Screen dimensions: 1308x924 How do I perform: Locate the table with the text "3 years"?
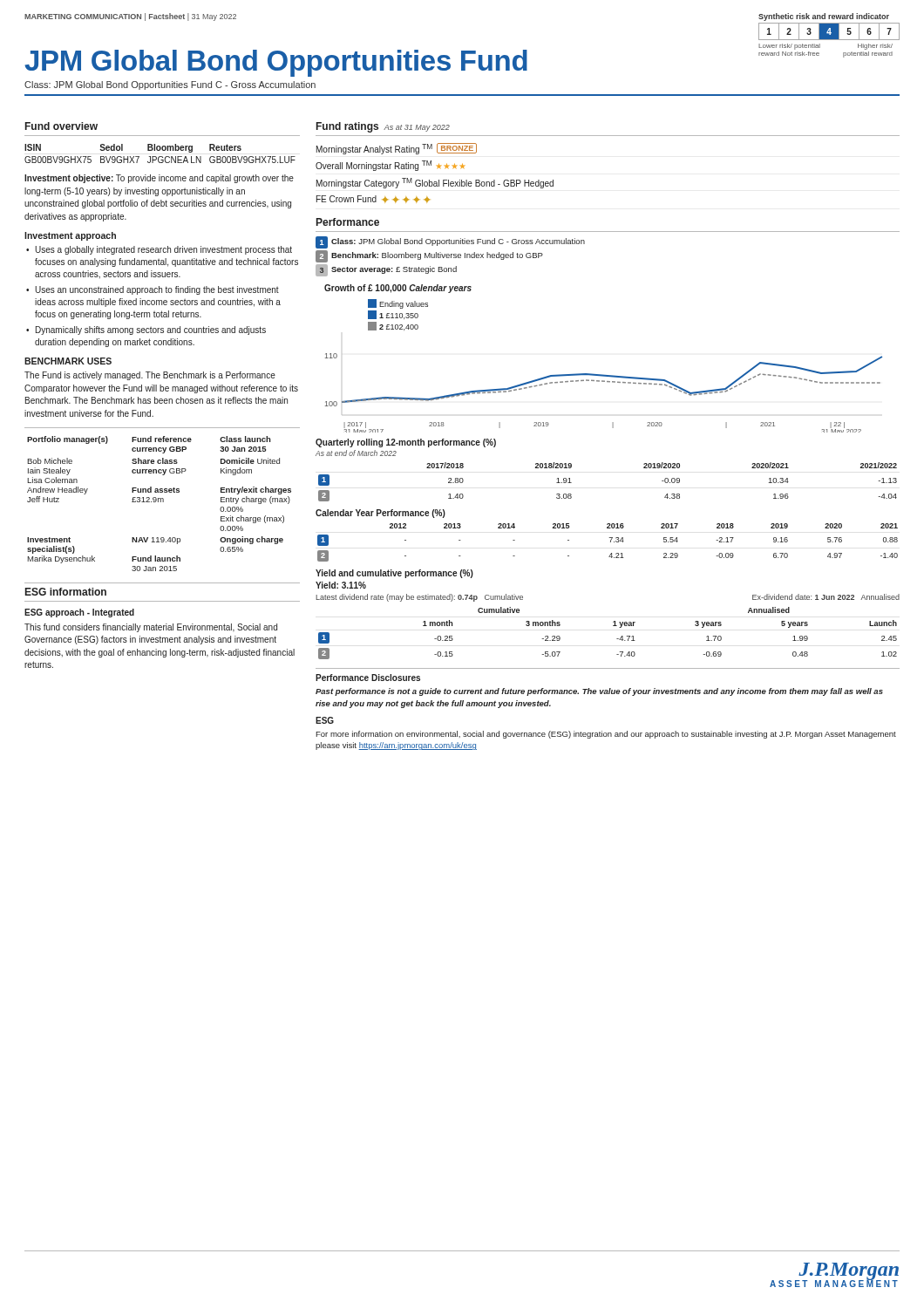[x=608, y=633]
